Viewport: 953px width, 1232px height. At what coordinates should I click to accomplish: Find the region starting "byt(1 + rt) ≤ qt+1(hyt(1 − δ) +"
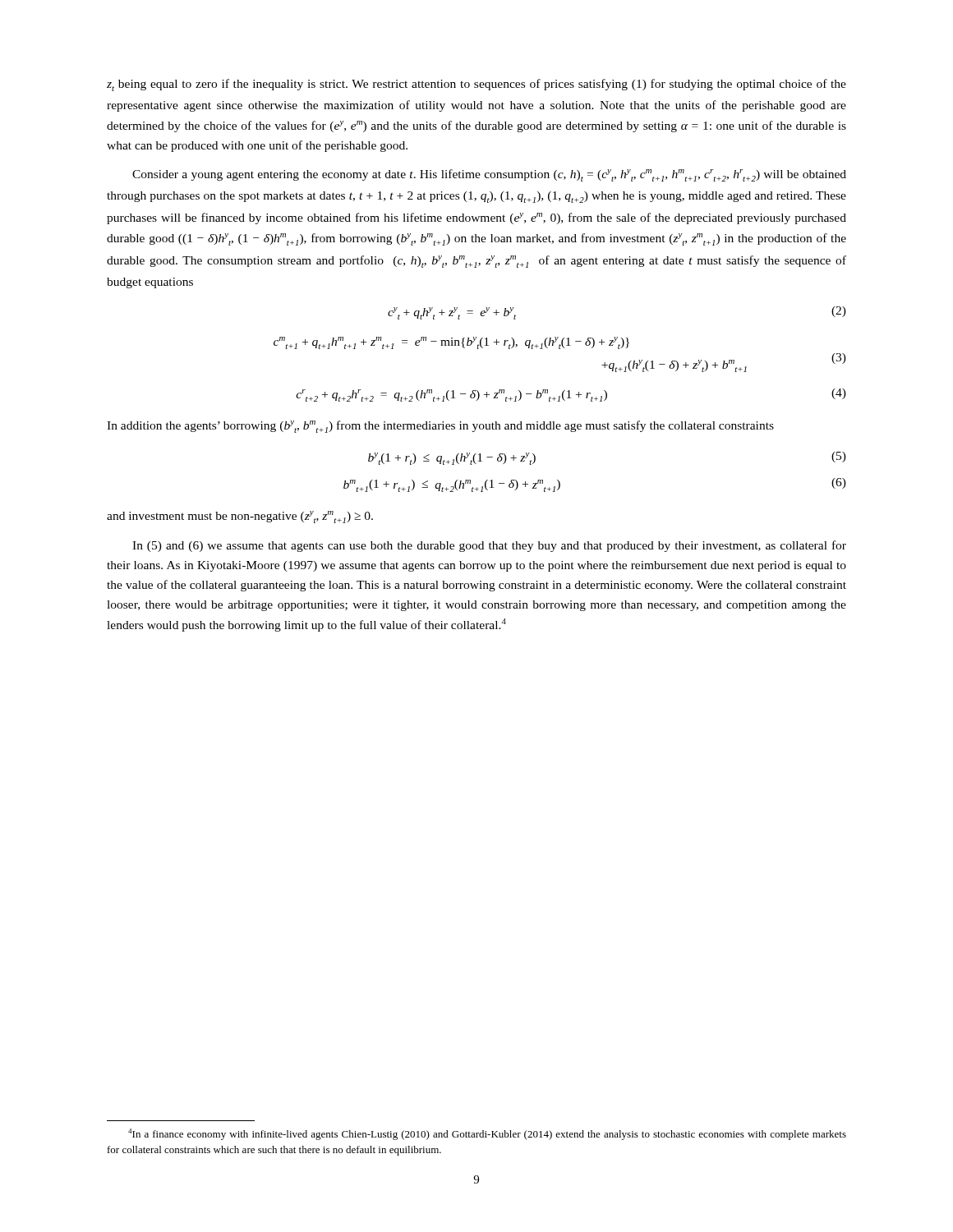click(476, 458)
